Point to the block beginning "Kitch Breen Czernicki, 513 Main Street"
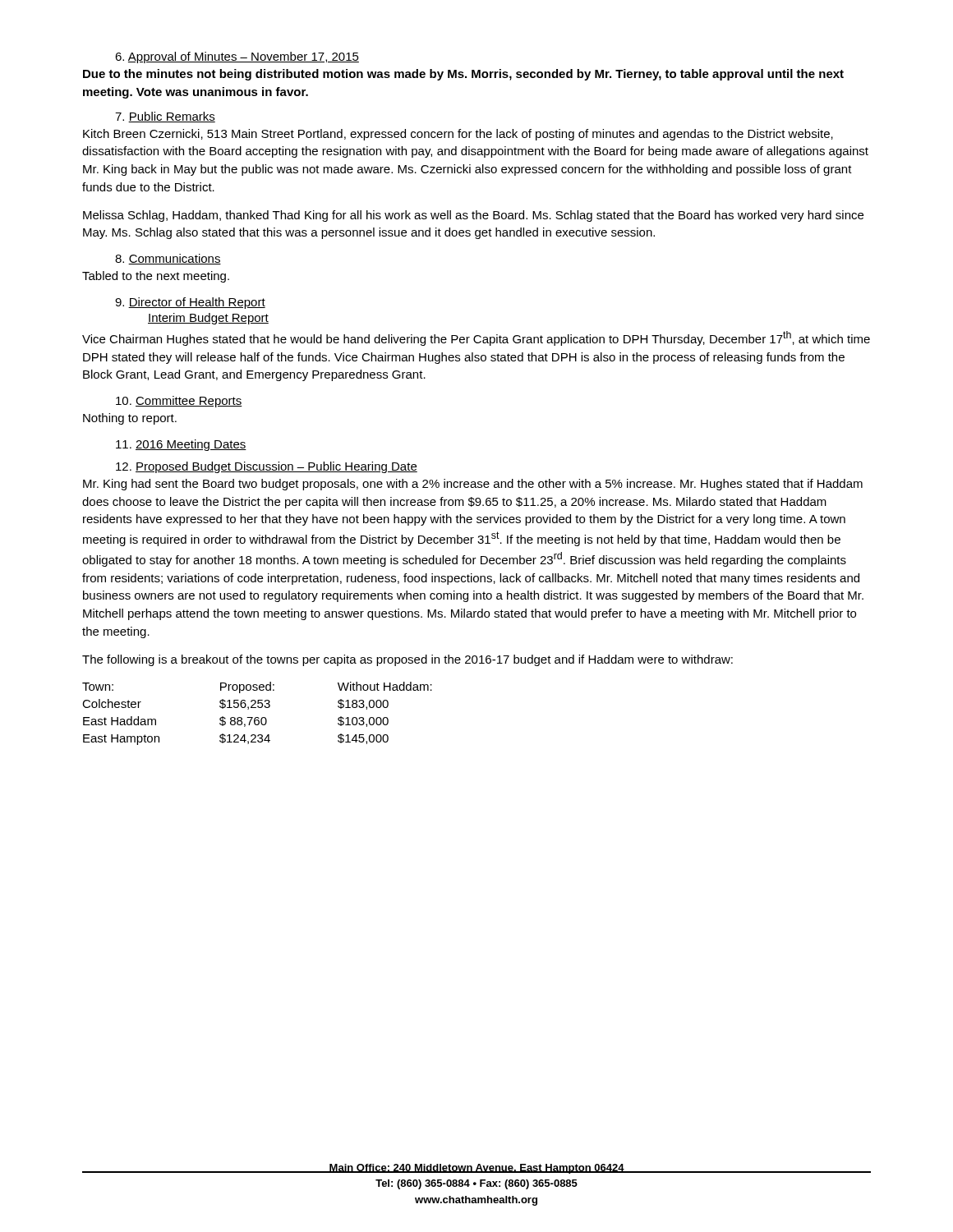The image size is (953, 1232). click(x=476, y=160)
